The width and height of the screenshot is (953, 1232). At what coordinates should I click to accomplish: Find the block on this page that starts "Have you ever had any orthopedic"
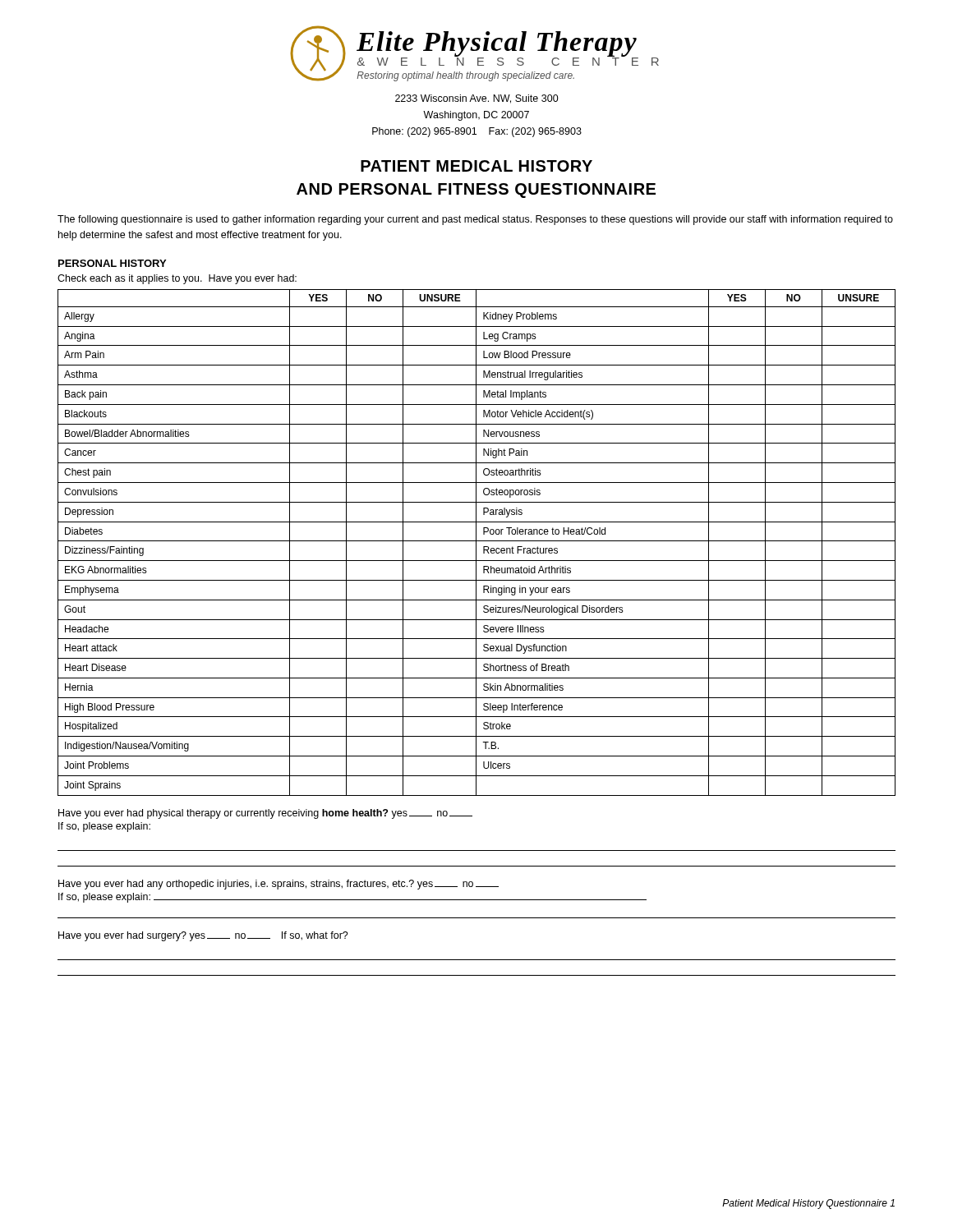(476, 898)
